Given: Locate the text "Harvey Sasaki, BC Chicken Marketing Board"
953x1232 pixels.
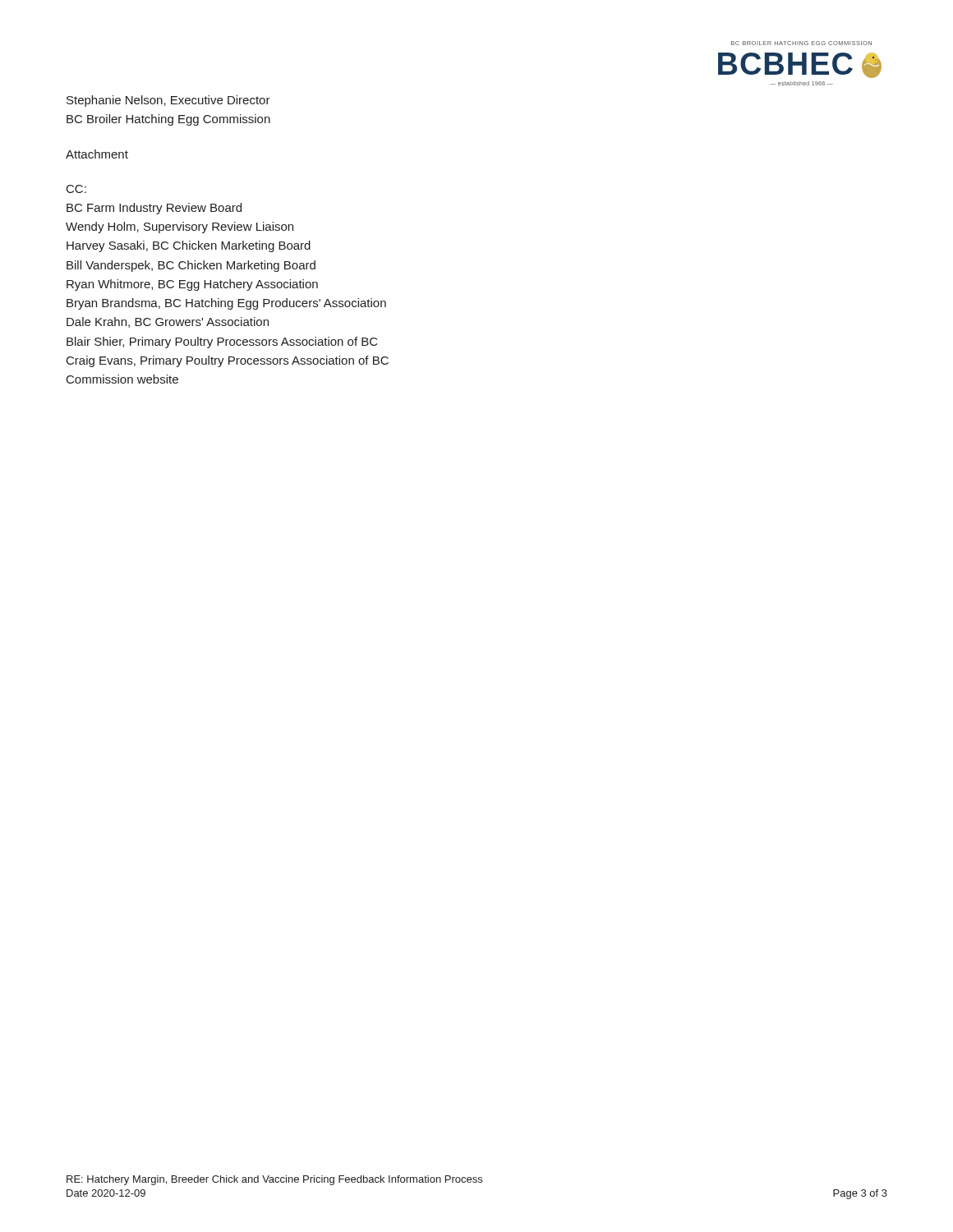Looking at the screenshot, I should pyautogui.click(x=188, y=245).
